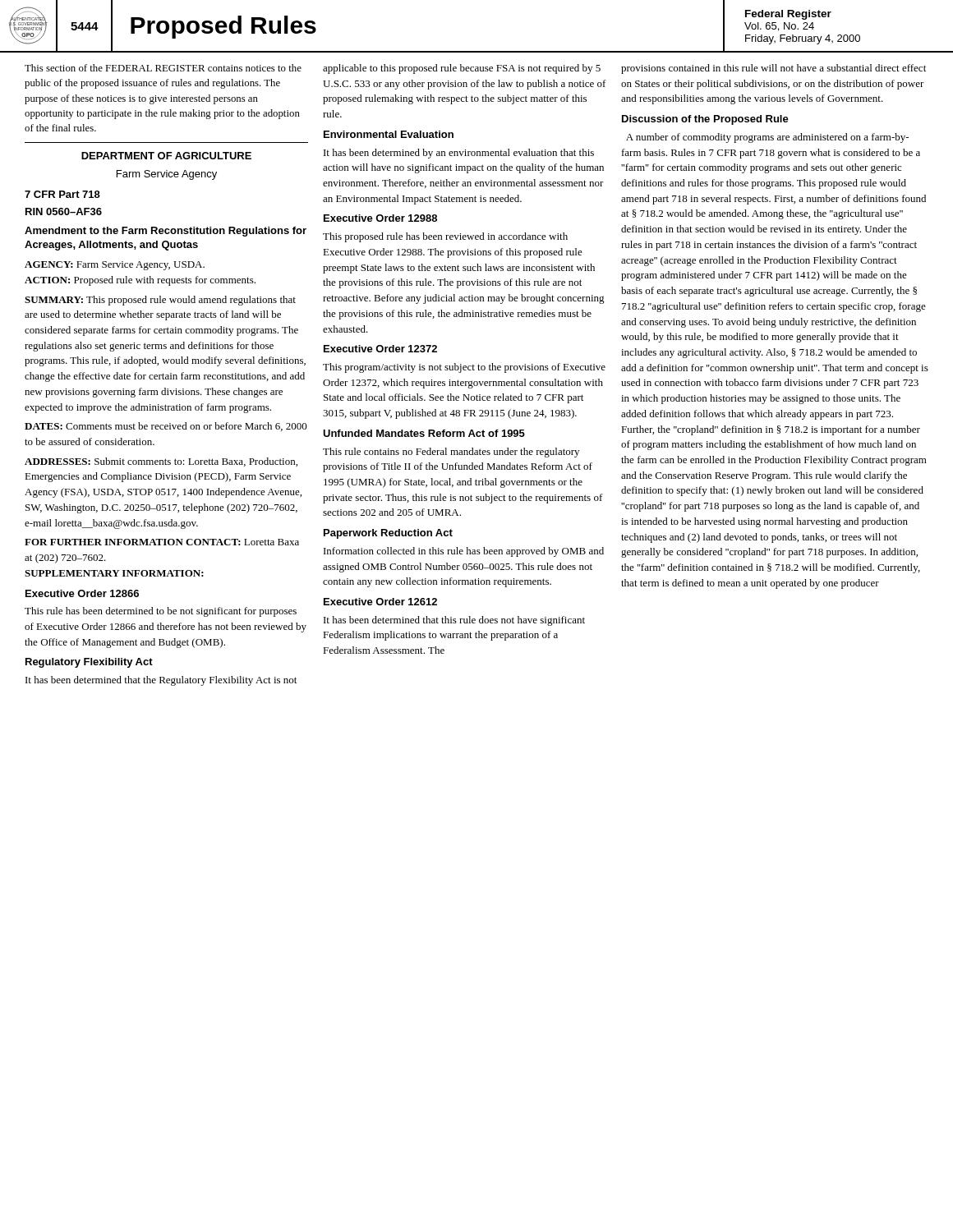Screen dimensions: 1232x953
Task: Select the region starting "Executive Order 12988"
Action: coord(380,218)
